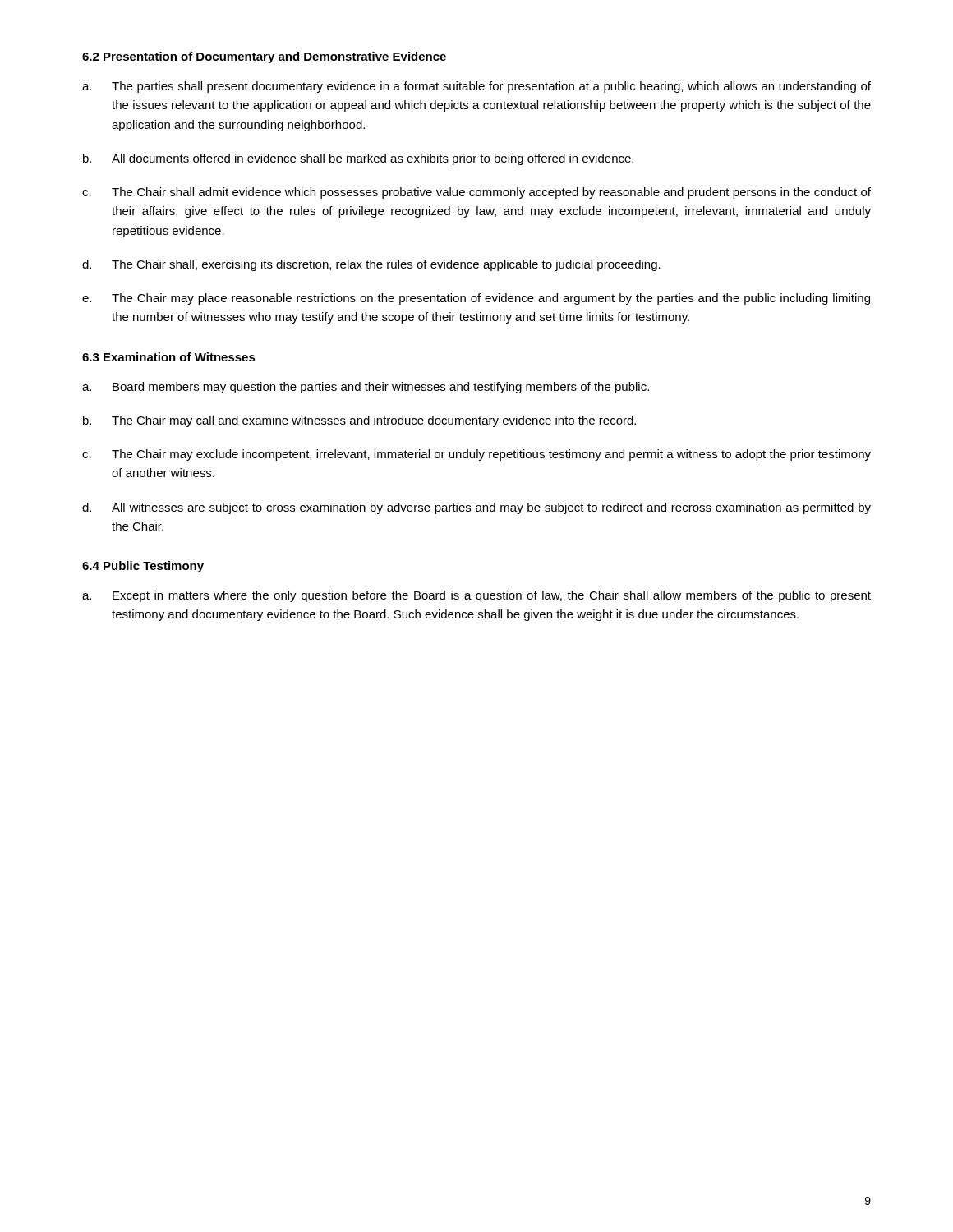Click the passage that begins "a. The parties shall present documentary"
The height and width of the screenshot is (1232, 953).
[476, 105]
